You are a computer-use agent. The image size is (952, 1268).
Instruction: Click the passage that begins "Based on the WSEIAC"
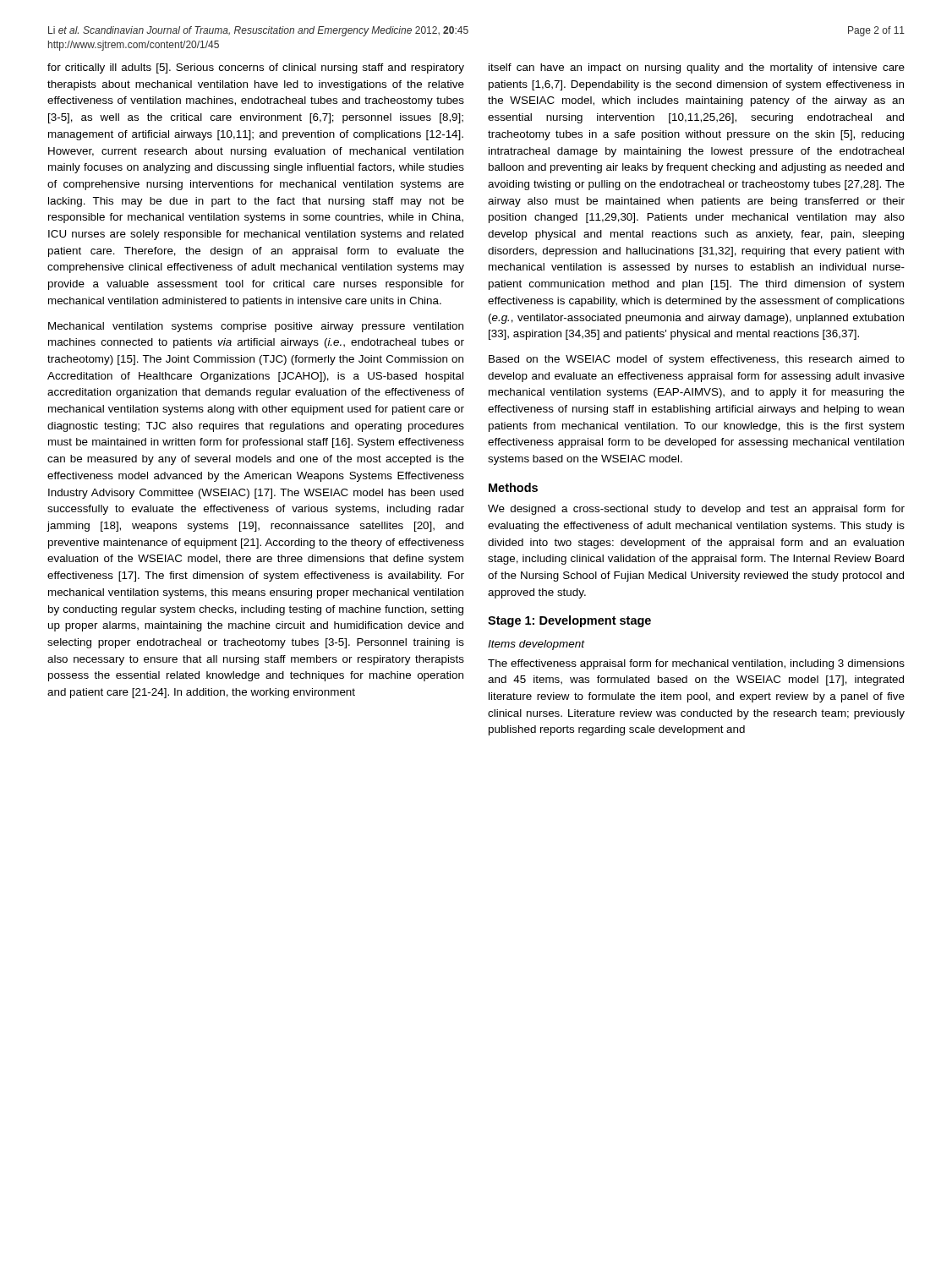[x=696, y=409]
